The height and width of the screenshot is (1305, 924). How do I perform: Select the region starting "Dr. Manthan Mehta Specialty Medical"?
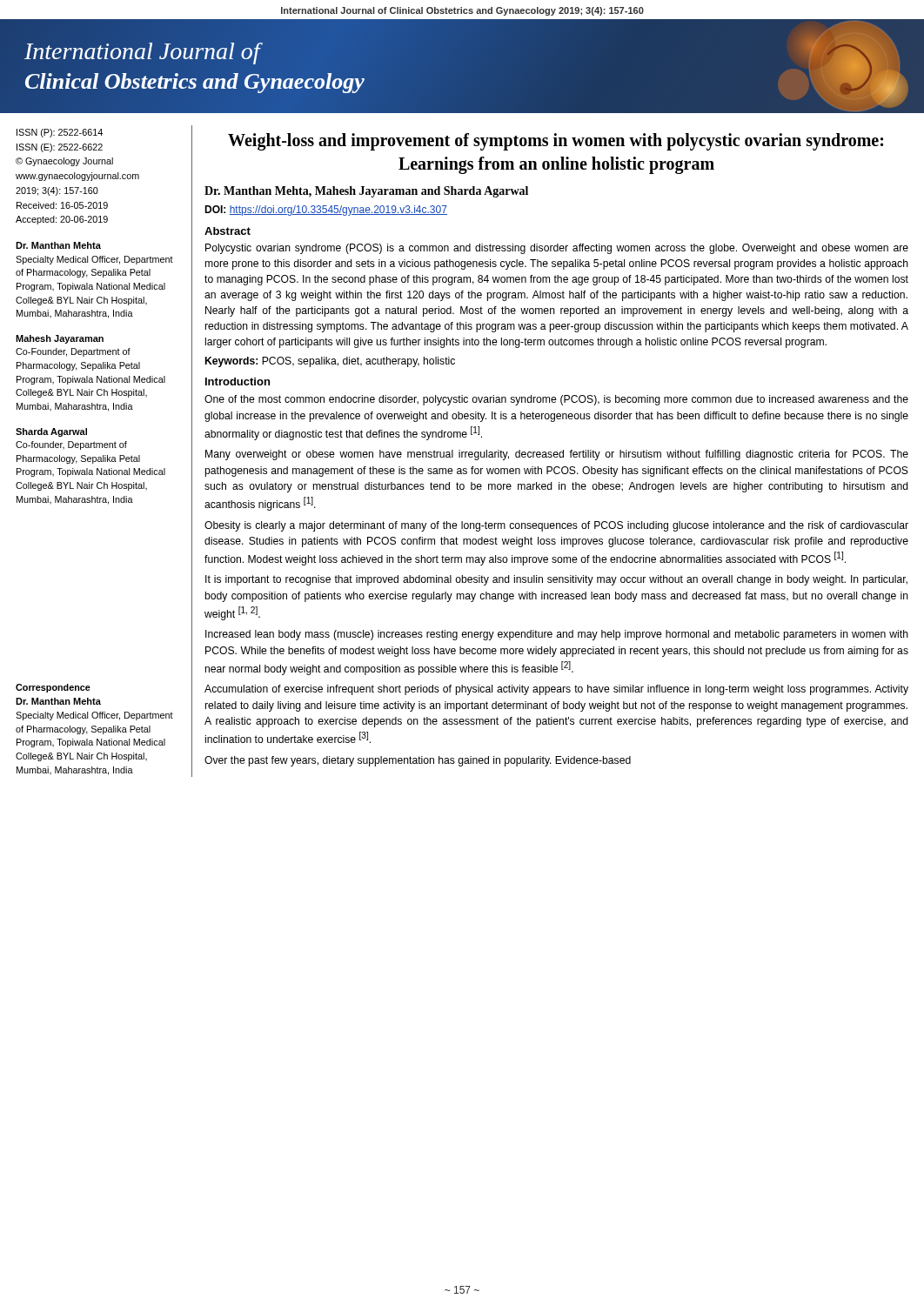point(98,280)
